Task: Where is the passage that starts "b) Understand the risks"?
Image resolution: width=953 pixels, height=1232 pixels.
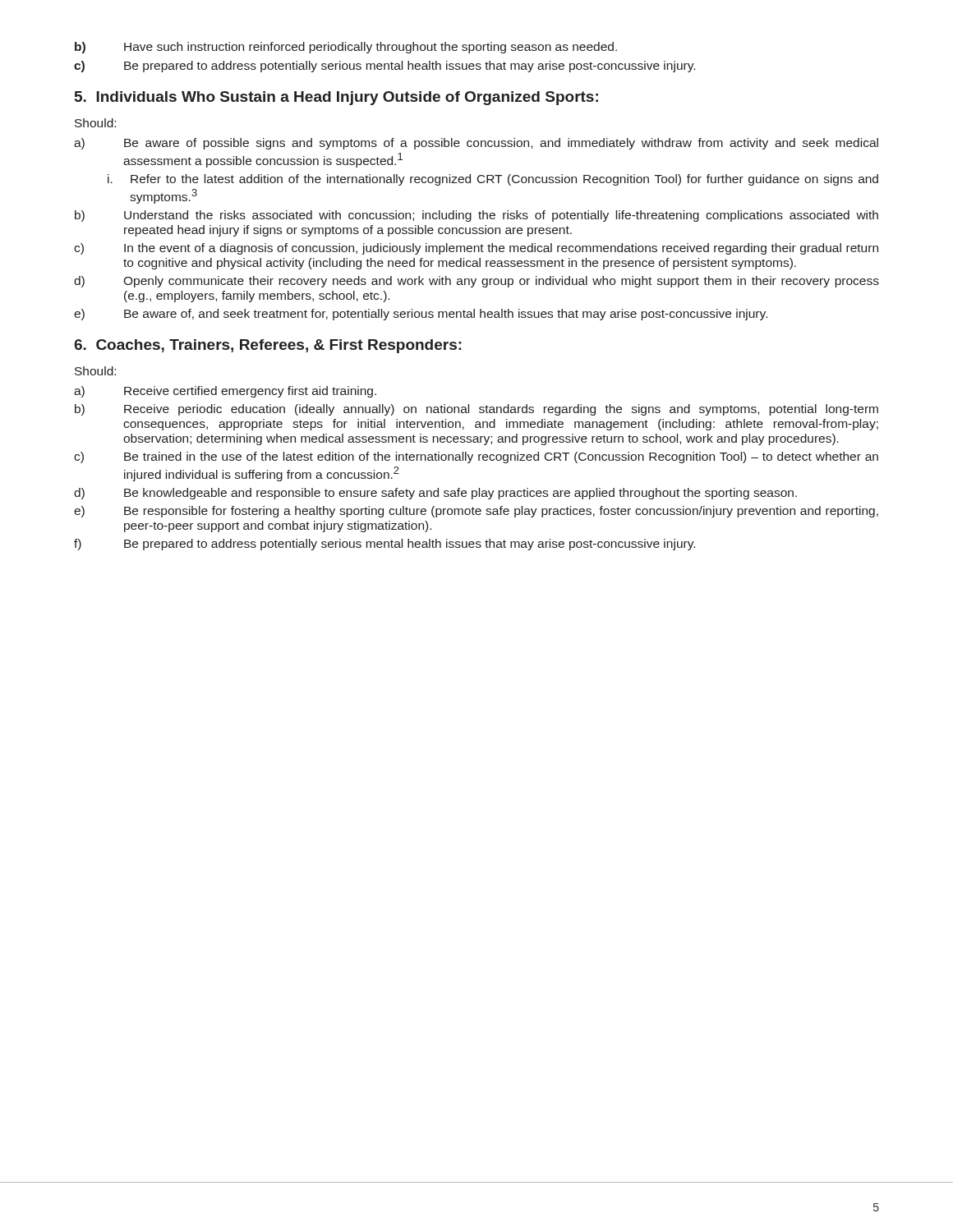Action: coord(476,223)
